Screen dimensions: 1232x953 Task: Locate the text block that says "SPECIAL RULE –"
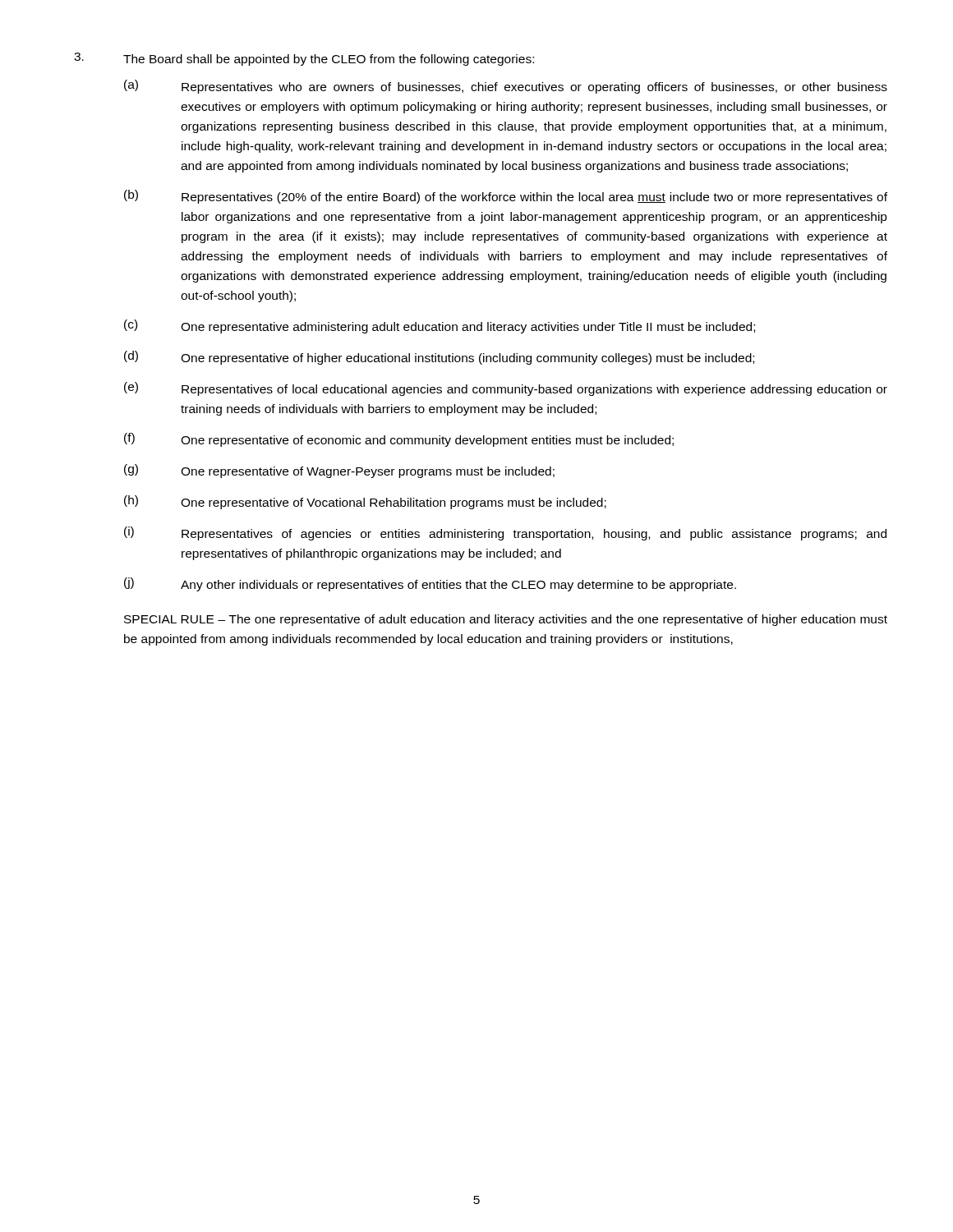coord(505,629)
